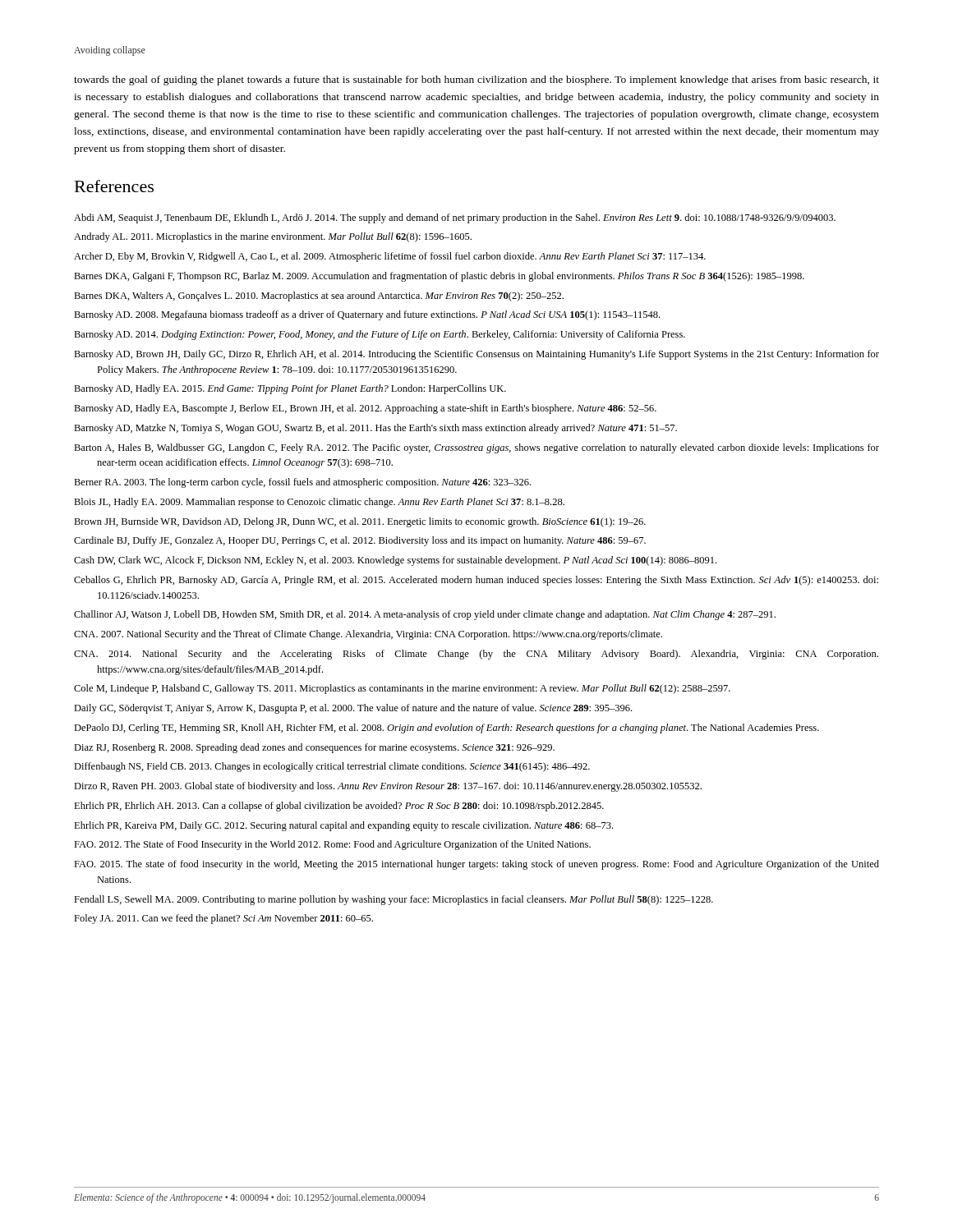
Task: Point to the block beginning "Fendall LS, Sewell MA. 2009."
Action: pos(394,899)
